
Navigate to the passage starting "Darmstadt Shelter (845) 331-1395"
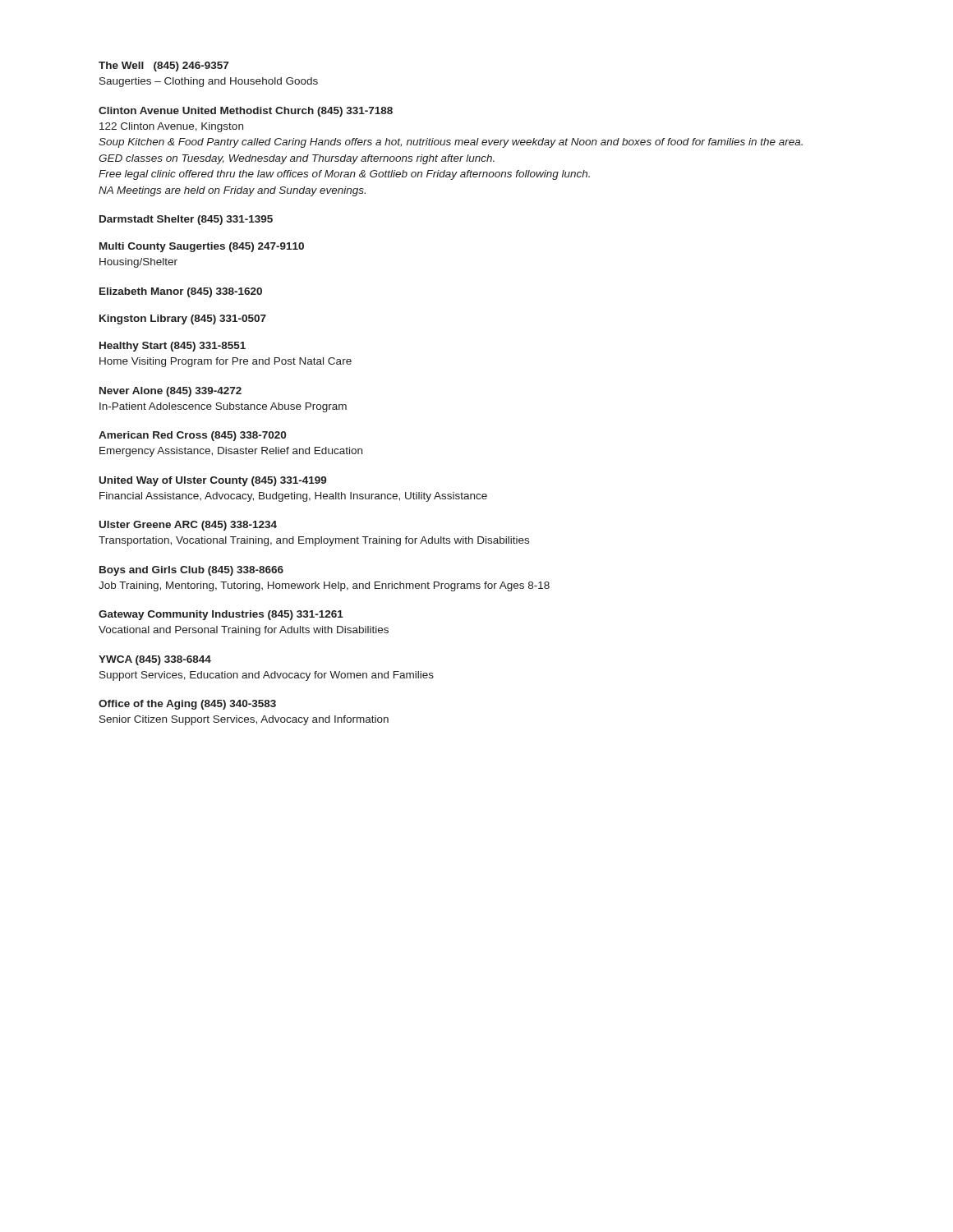point(186,220)
